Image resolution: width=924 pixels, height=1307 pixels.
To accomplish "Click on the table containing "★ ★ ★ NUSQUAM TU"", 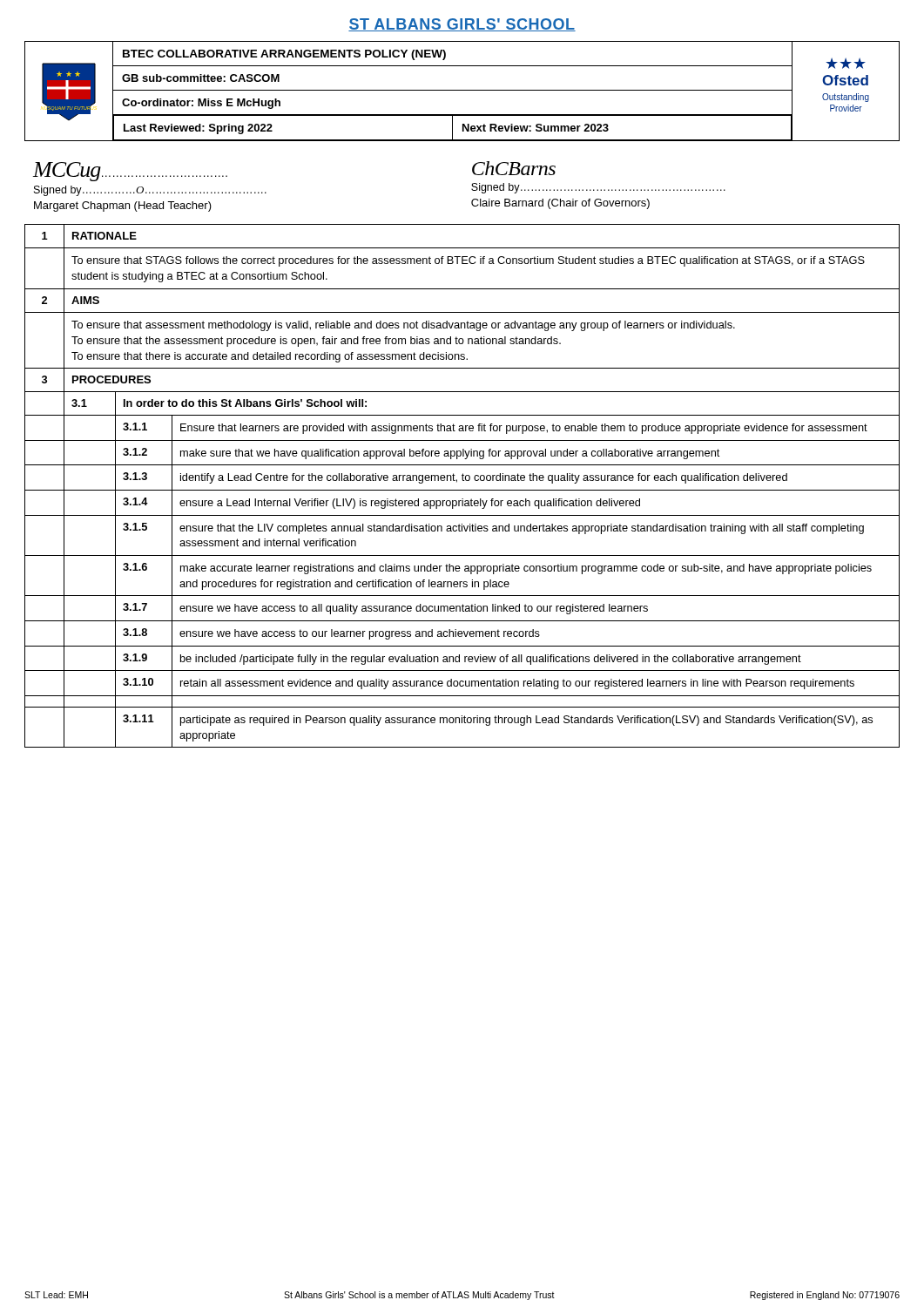I will pos(462,91).
